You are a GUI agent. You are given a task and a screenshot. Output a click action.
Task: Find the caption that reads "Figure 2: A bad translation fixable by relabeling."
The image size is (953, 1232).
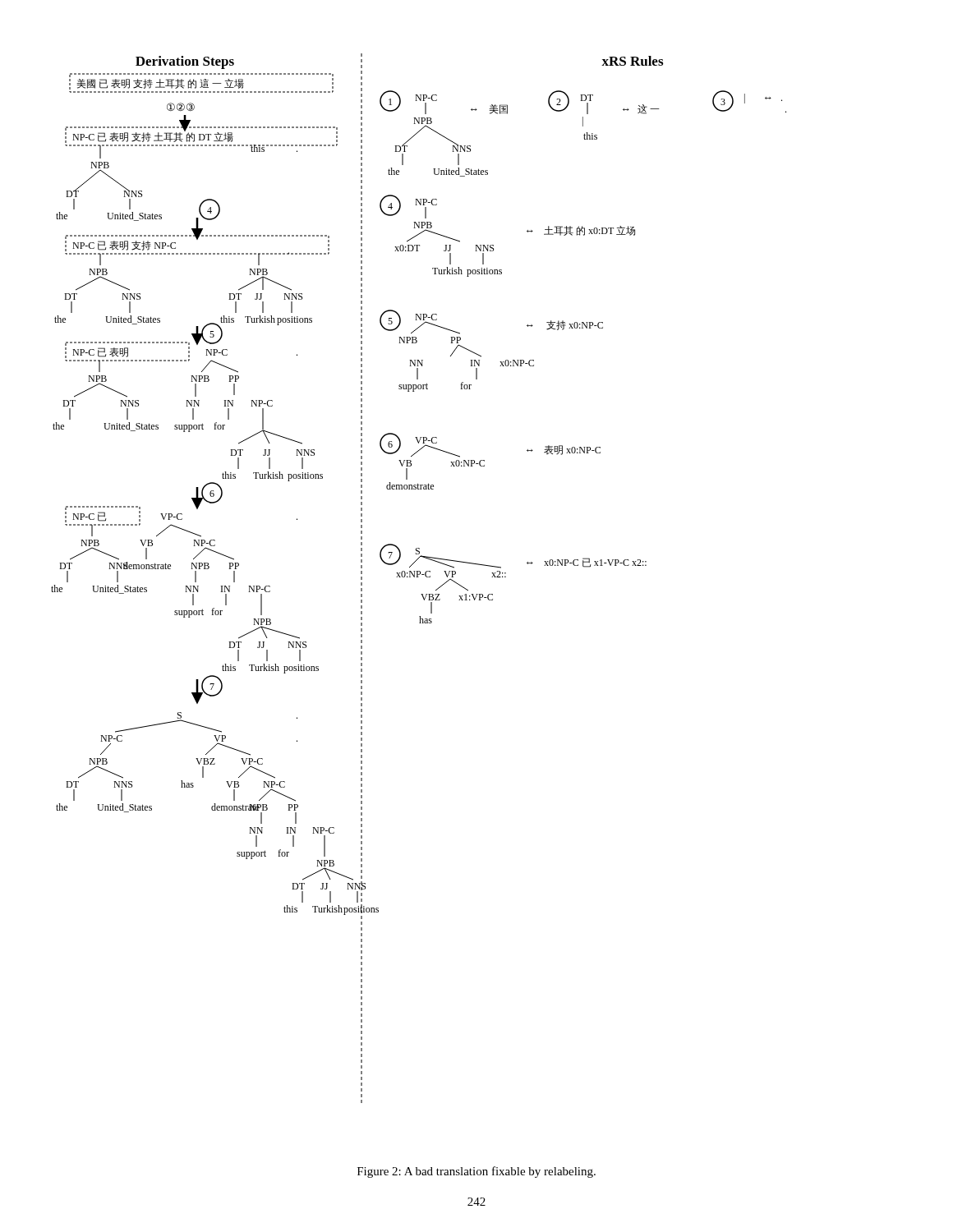point(476,1171)
